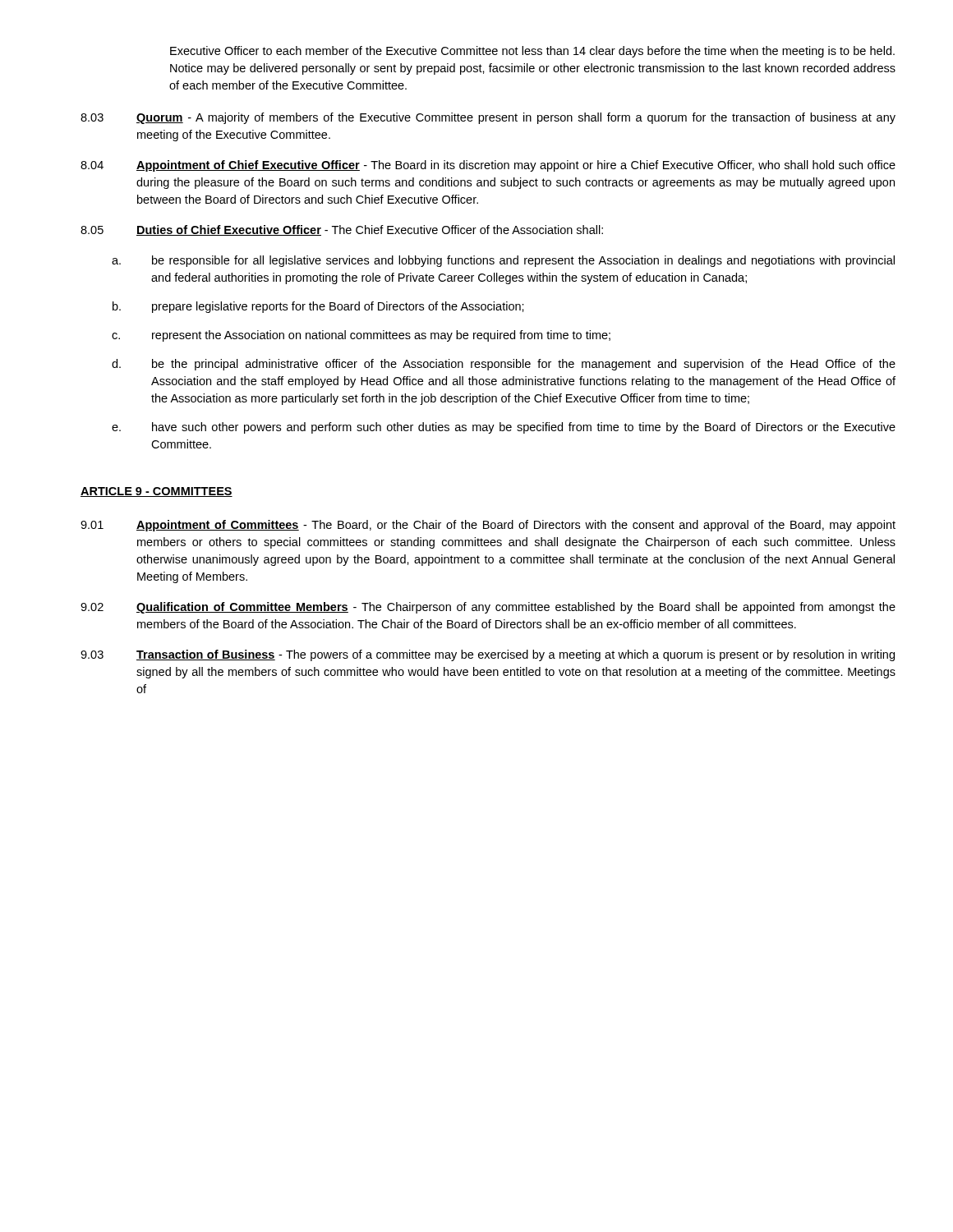Navigate to the block starting "03 Quorum - A majority of"
This screenshot has width=953, height=1232.
point(488,127)
